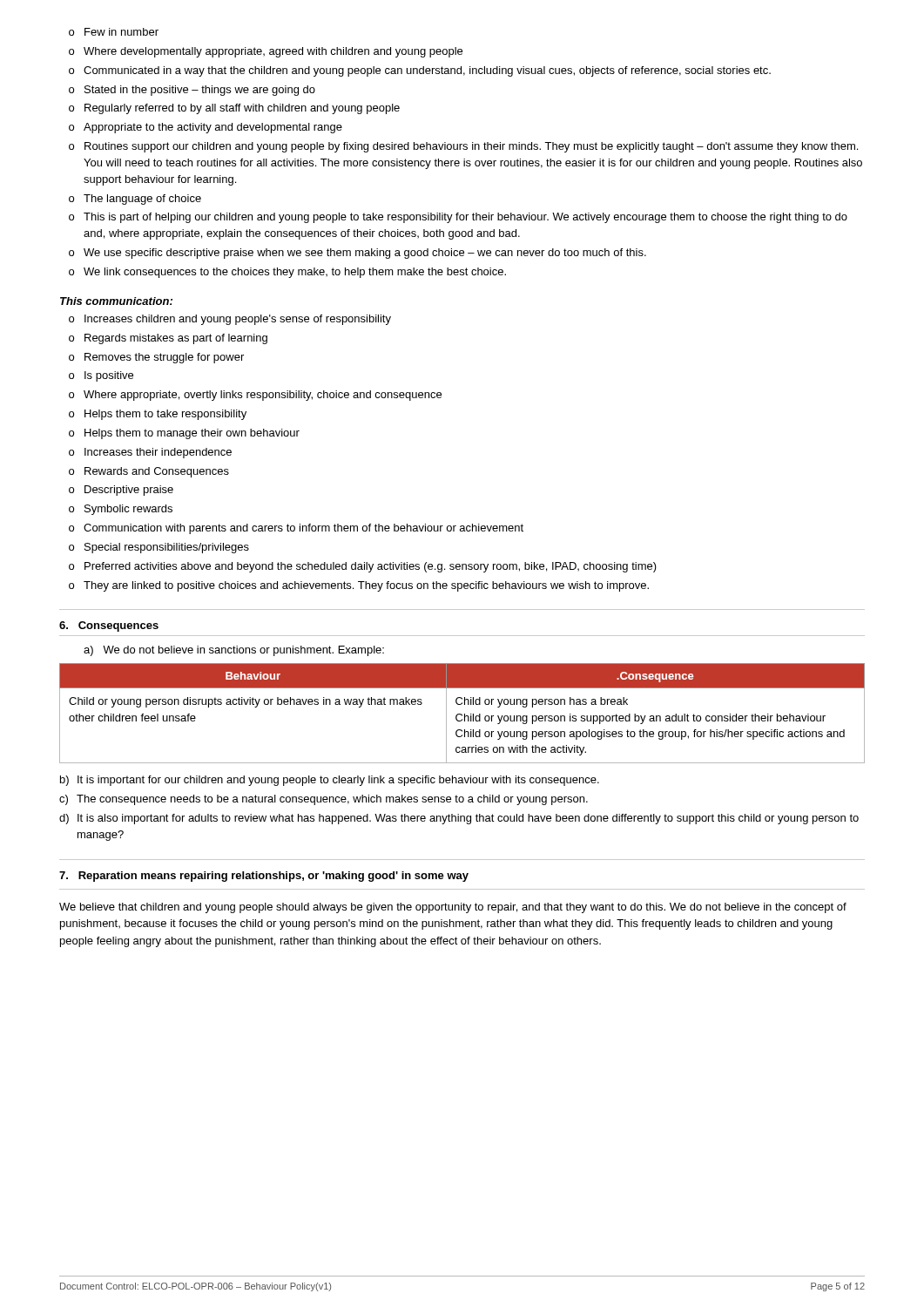924x1307 pixels.
Task: Find the list item containing "o Few in number"
Action: [x=114, y=32]
